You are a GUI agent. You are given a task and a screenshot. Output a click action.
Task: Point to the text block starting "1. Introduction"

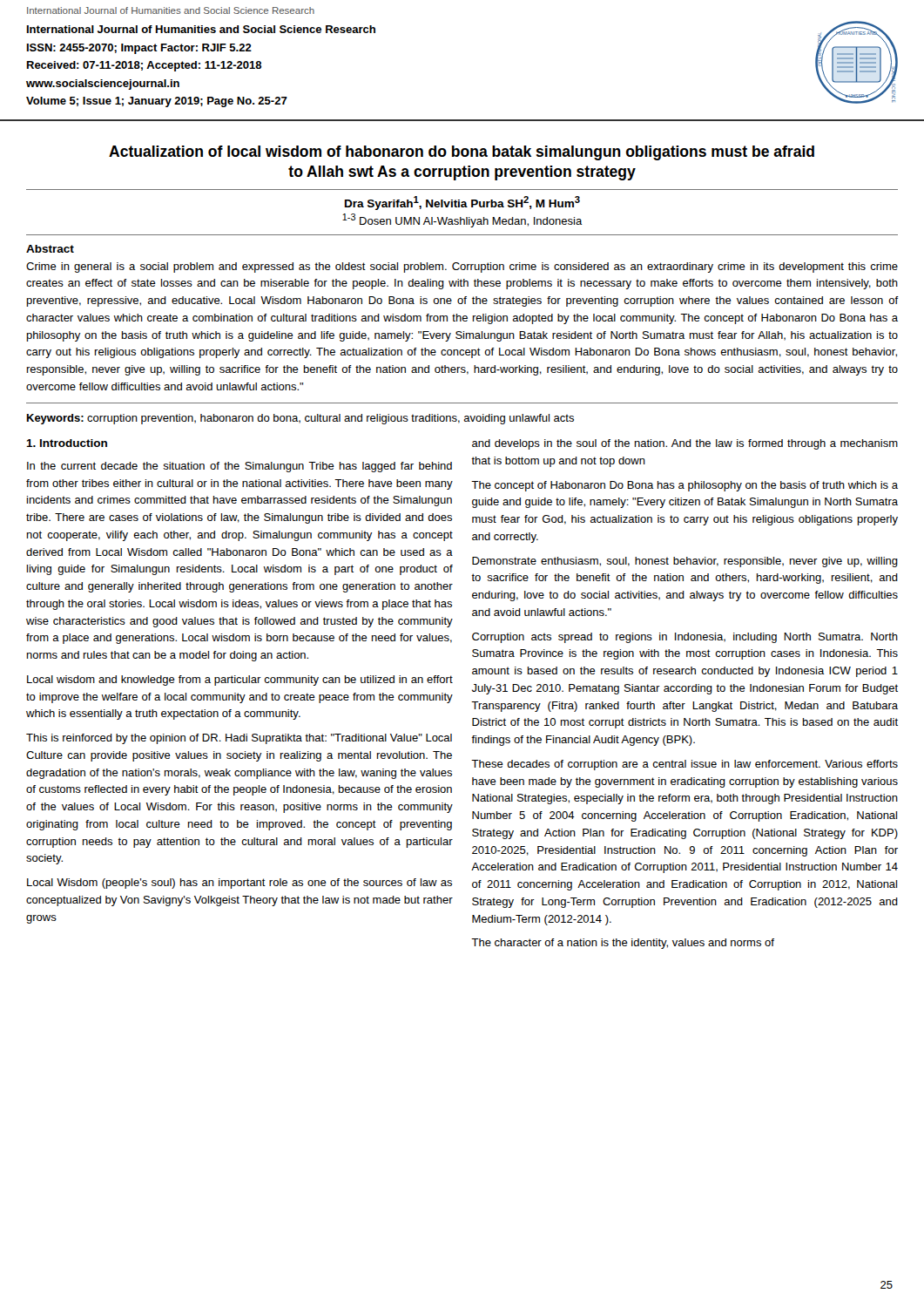click(67, 443)
